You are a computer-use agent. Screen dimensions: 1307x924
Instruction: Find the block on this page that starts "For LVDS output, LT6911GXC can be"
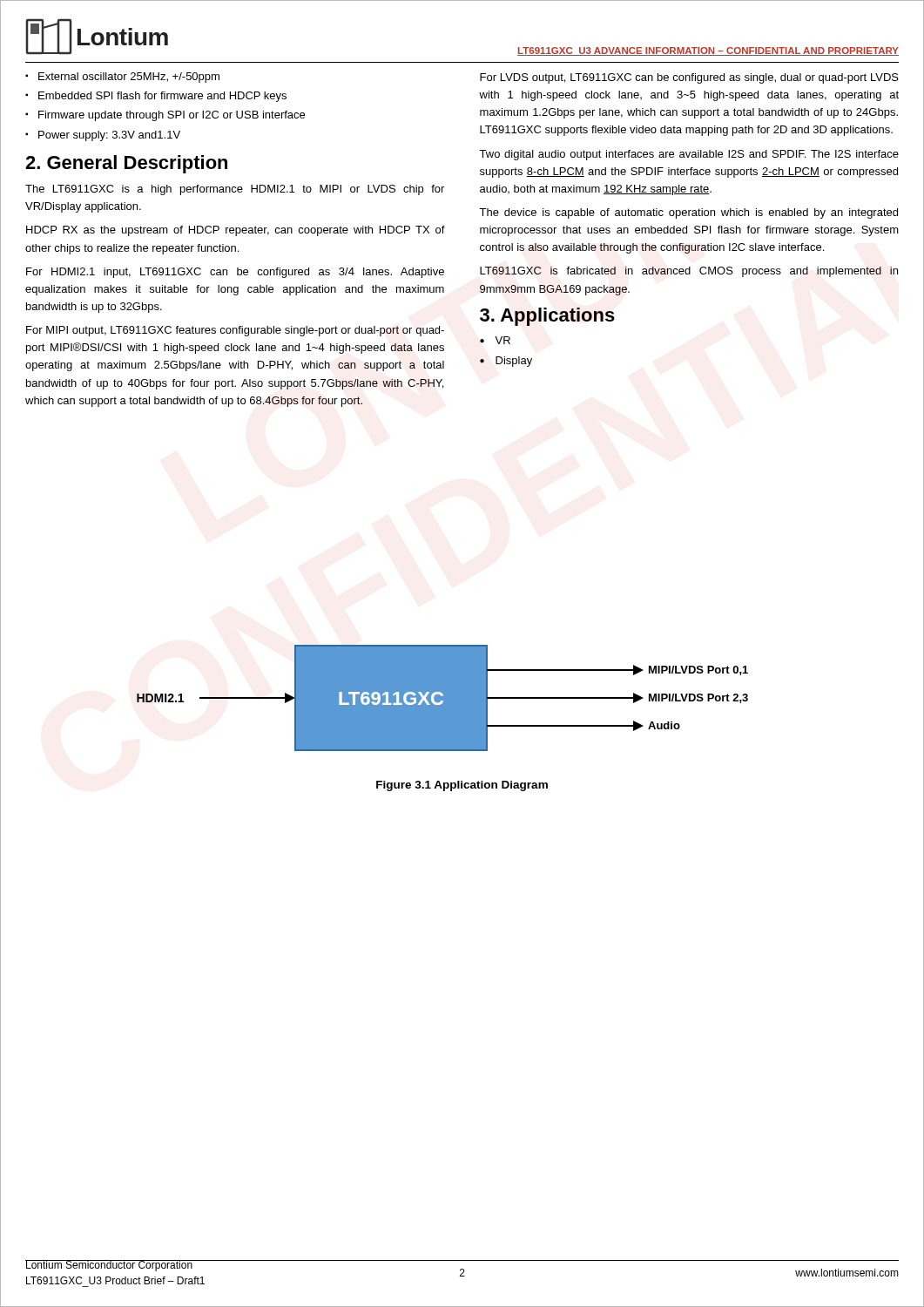point(689,103)
